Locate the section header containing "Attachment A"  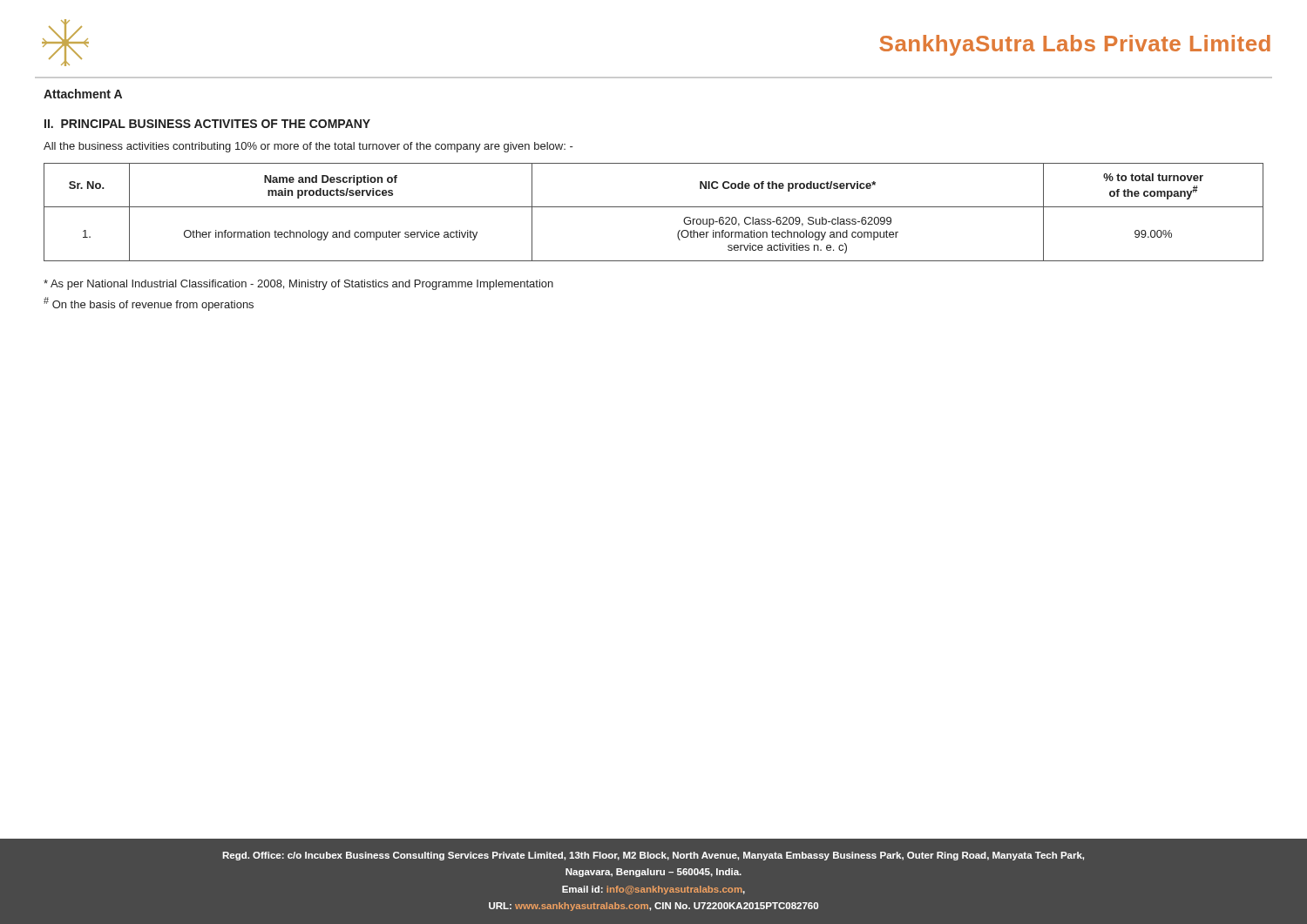tap(83, 94)
